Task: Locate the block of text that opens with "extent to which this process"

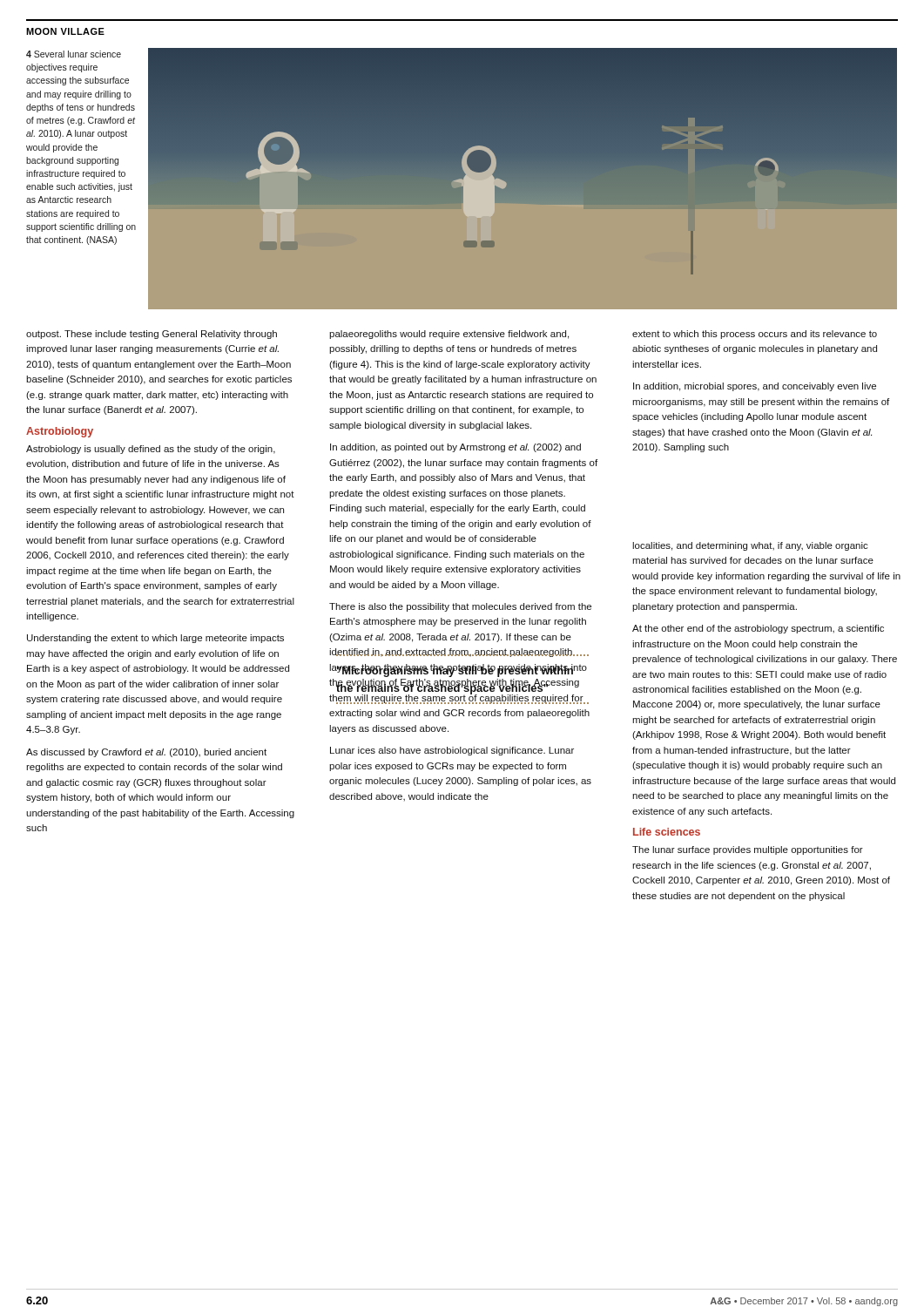Action: [x=755, y=349]
